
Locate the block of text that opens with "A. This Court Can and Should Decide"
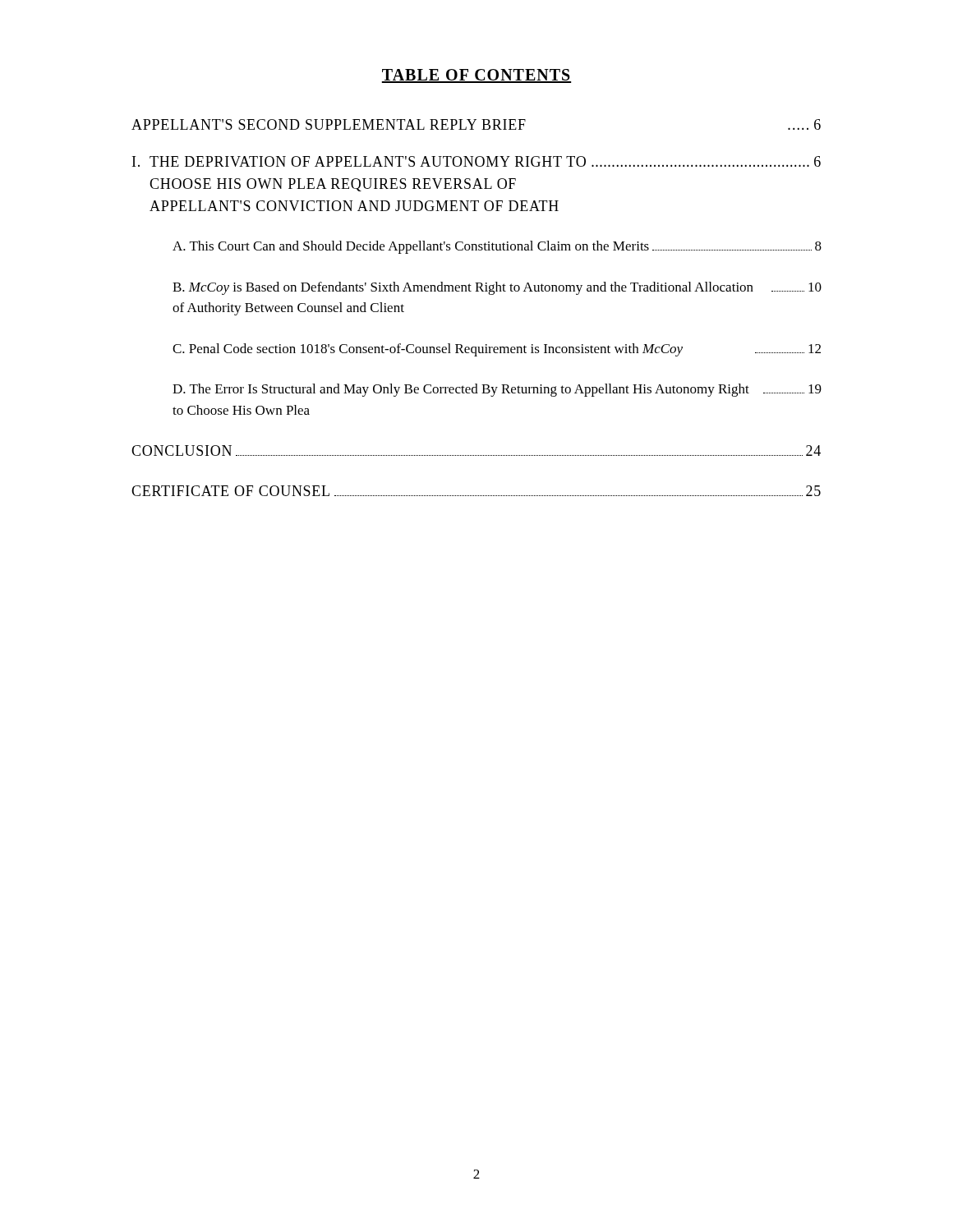[497, 246]
